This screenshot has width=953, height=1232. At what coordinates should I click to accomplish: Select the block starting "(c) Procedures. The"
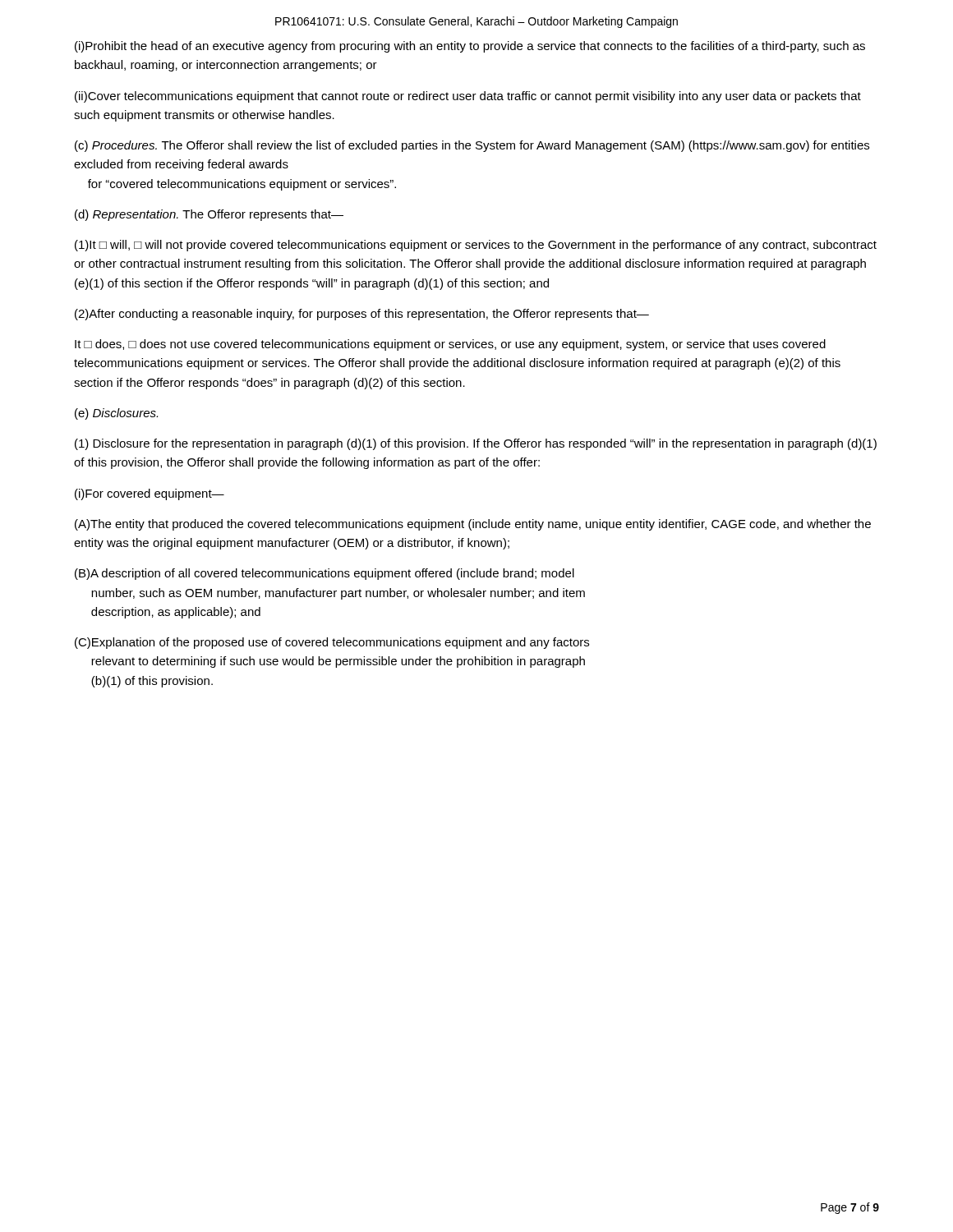472,146
